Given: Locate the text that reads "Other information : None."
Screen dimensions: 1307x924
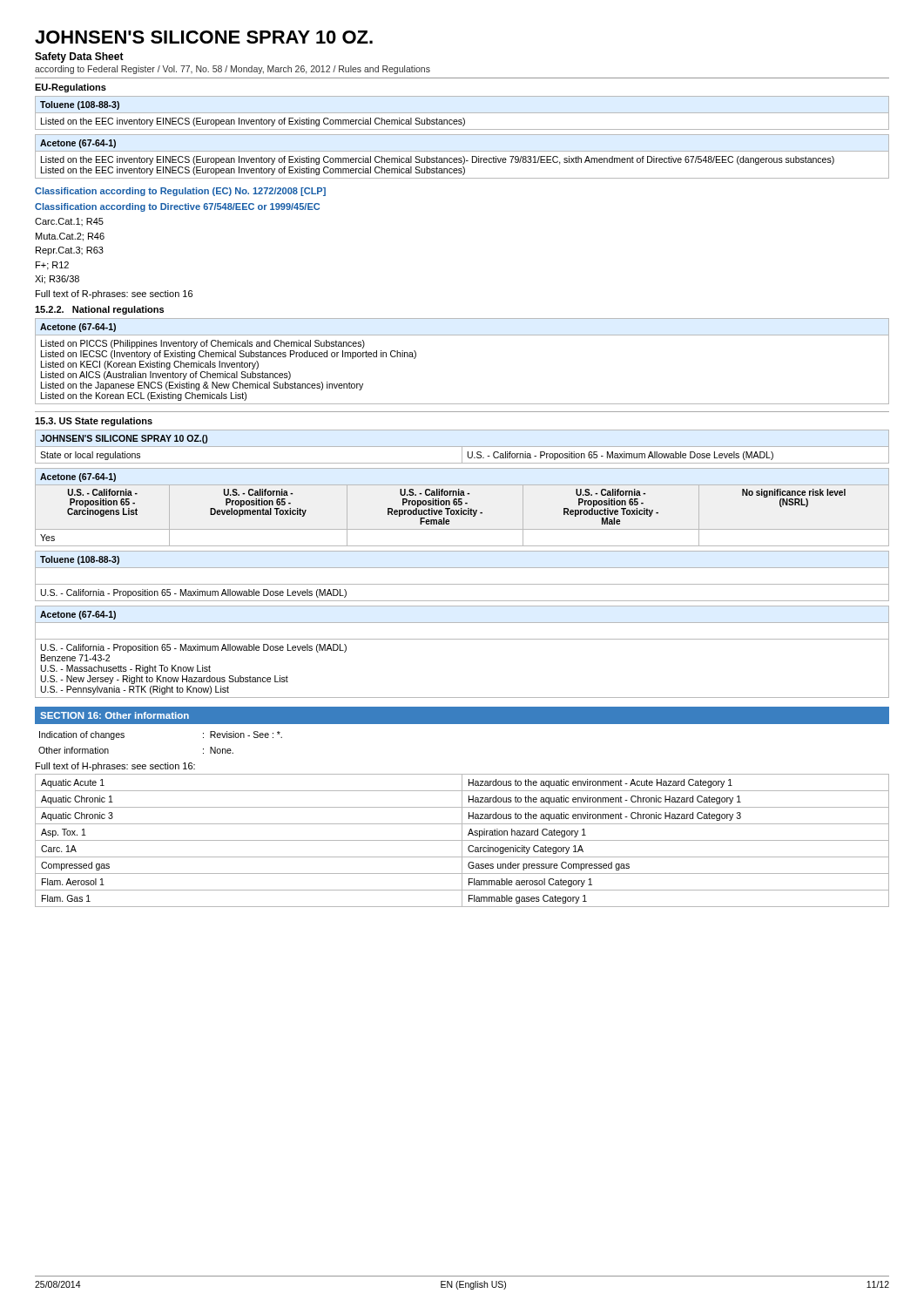Looking at the screenshot, I should pos(65,750).
